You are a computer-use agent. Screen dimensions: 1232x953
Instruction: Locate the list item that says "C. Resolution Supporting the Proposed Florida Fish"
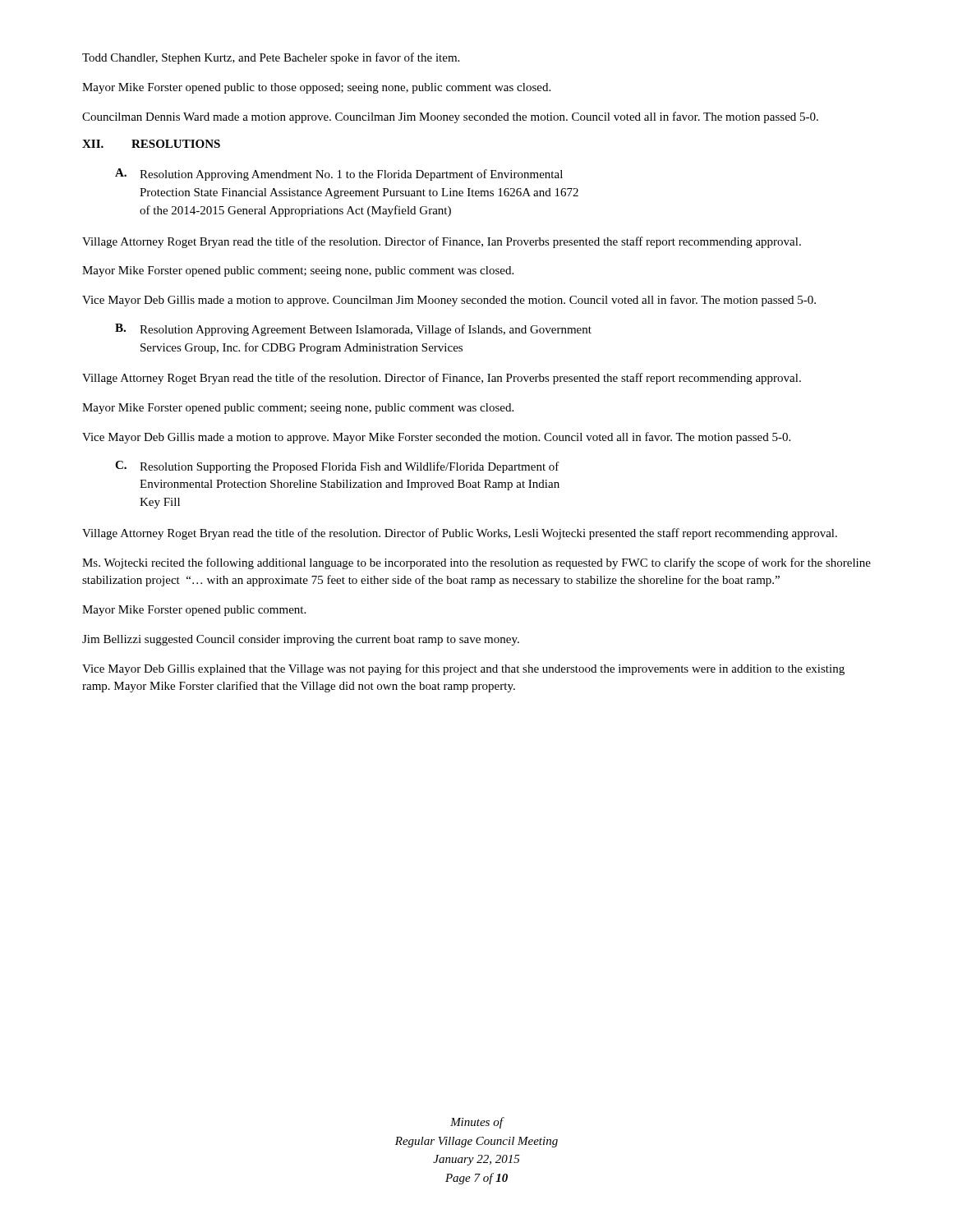point(337,485)
